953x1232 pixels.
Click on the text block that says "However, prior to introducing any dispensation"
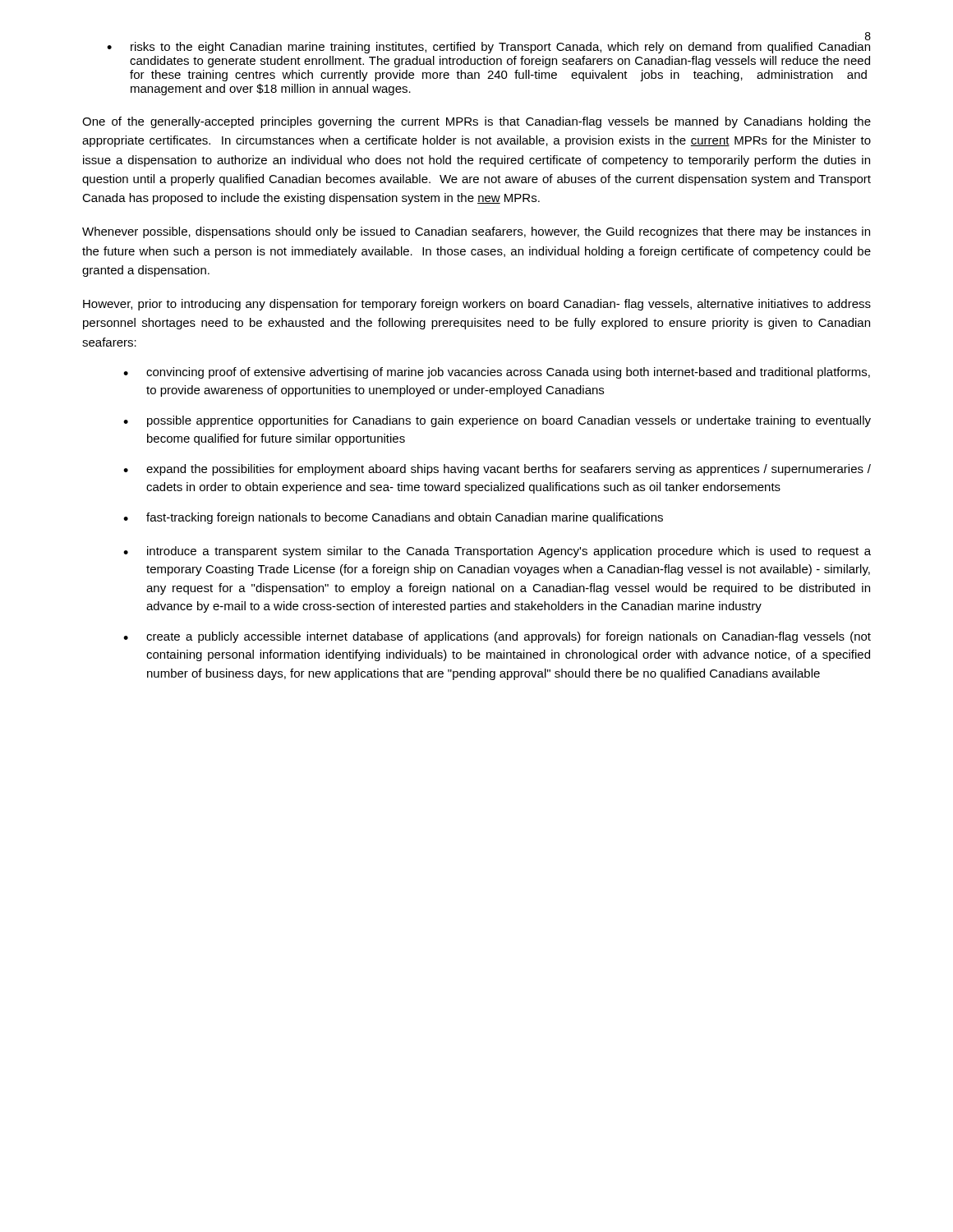coord(476,323)
